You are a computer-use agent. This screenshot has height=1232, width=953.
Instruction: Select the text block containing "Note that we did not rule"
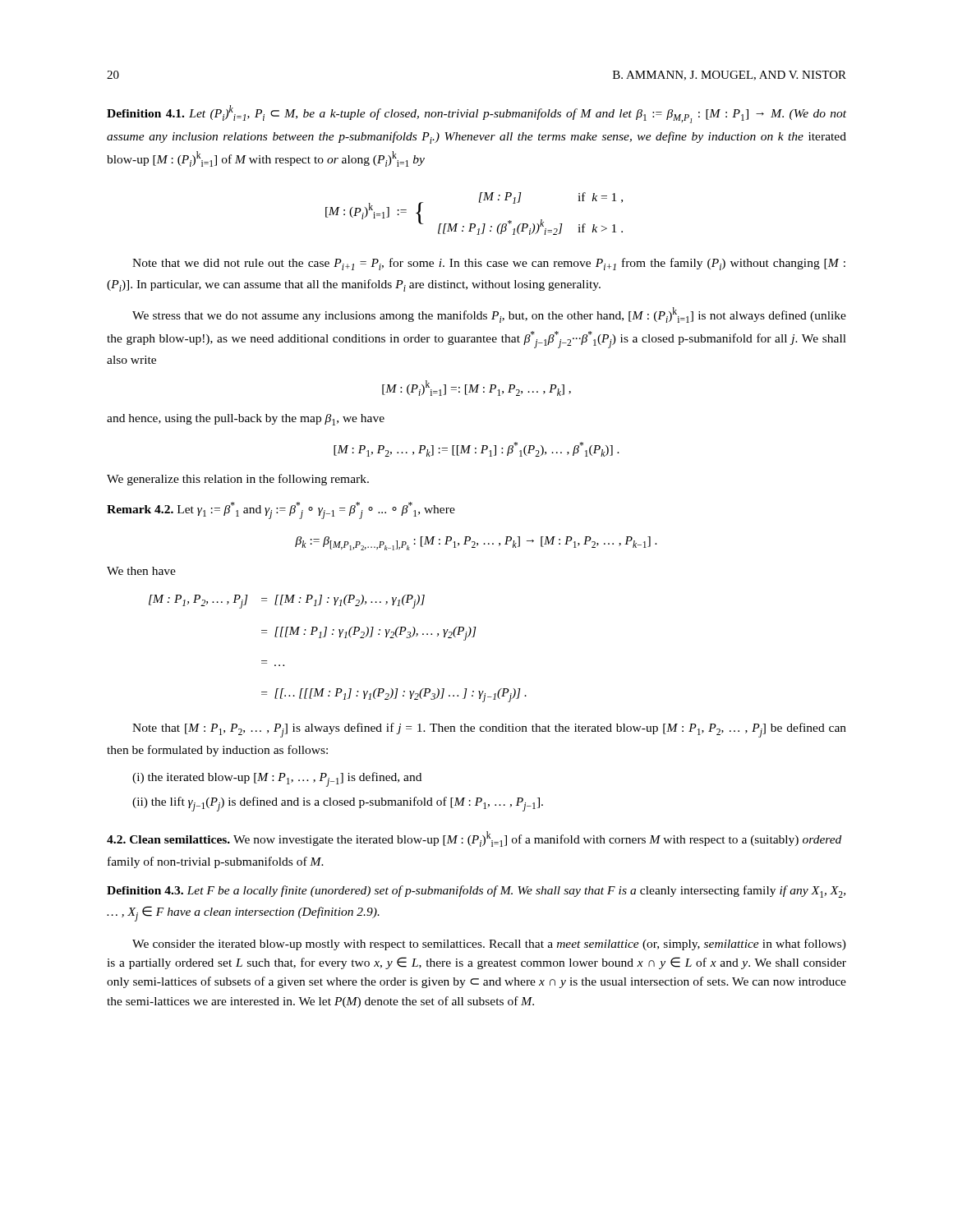click(476, 275)
